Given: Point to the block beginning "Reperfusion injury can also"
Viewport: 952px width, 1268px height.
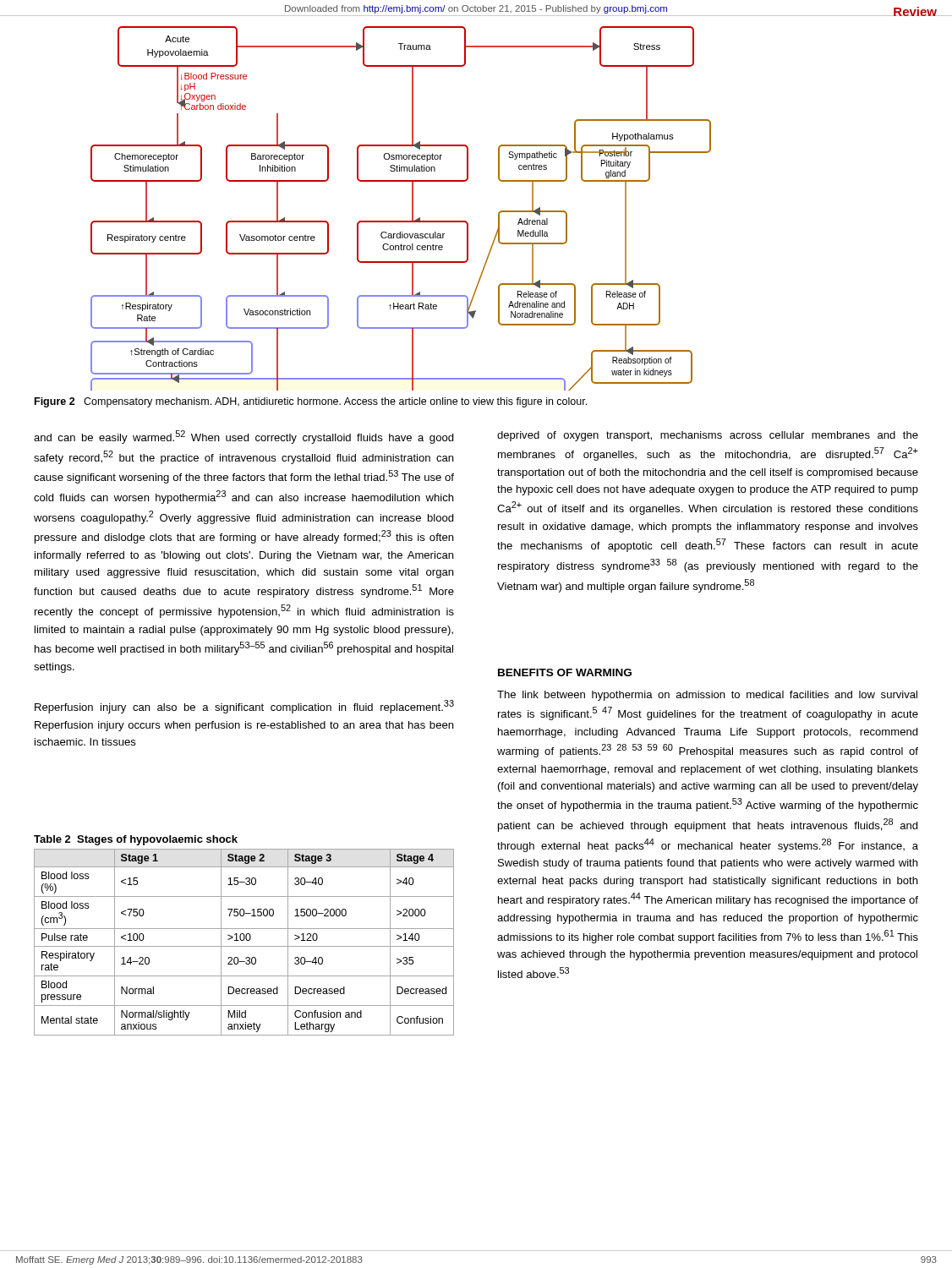Looking at the screenshot, I should pyautogui.click(x=244, y=723).
